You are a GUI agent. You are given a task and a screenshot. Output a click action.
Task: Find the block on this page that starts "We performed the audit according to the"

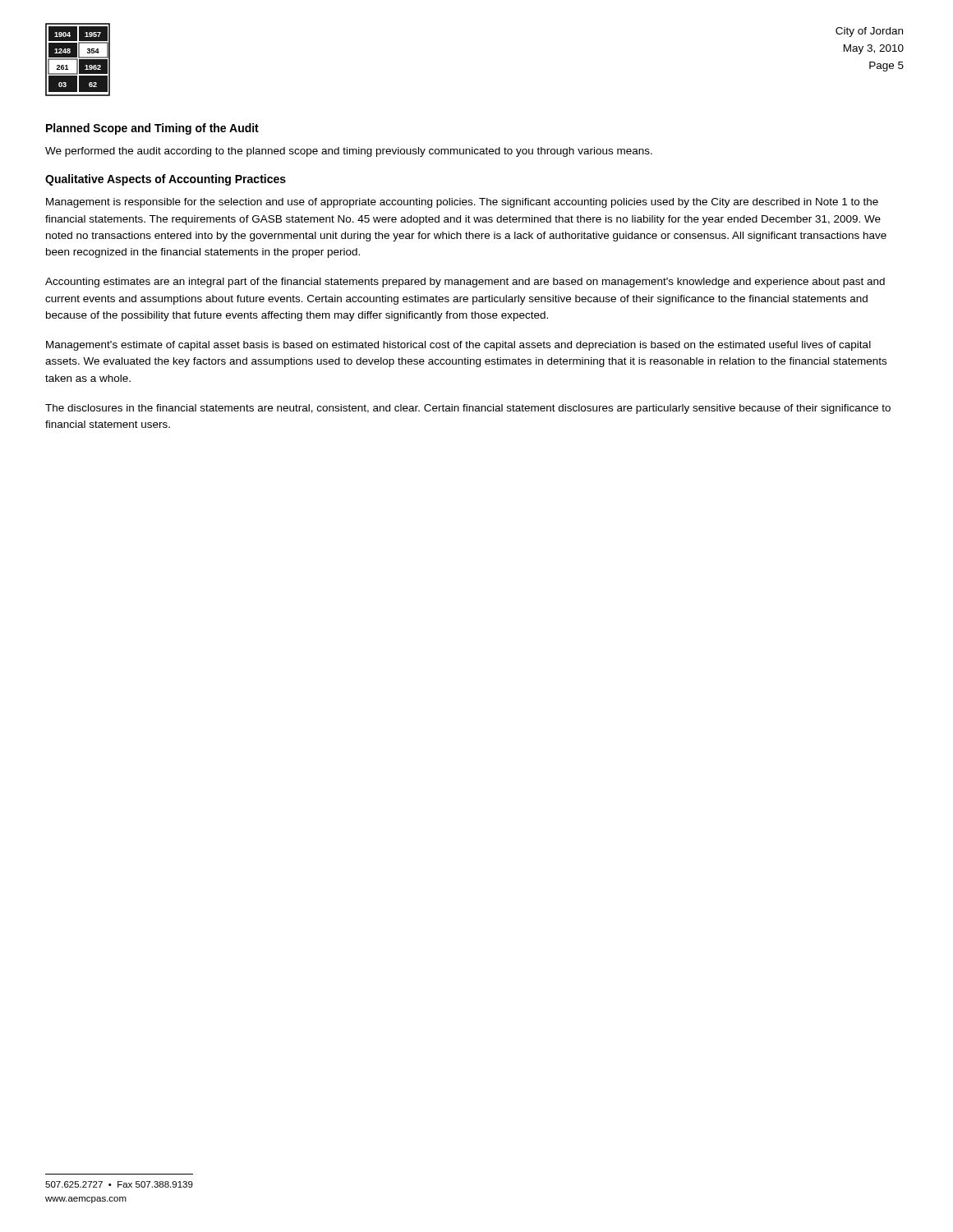pos(349,151)
